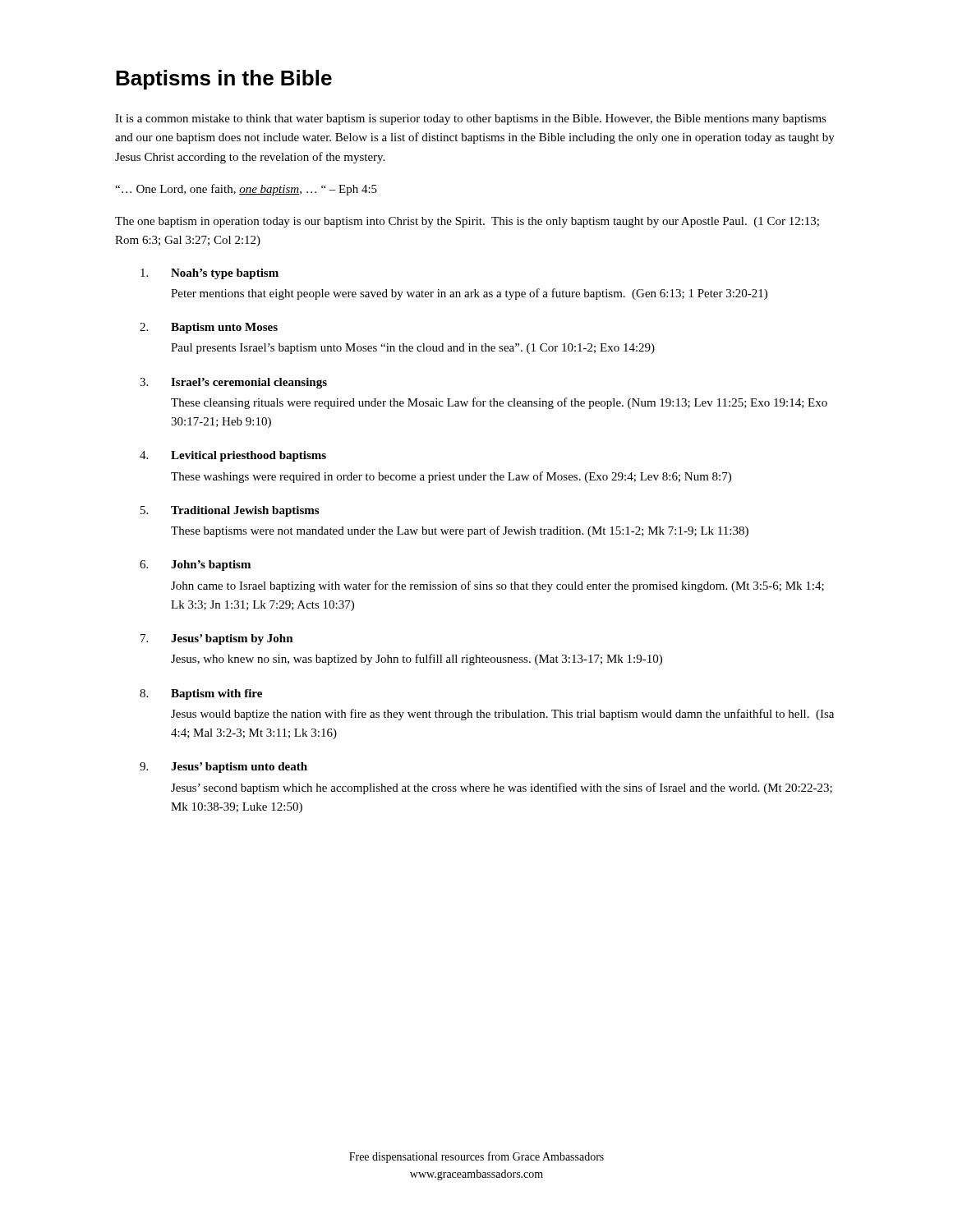953x1232 pixels.
Task: Point to the element starting "7. Jesus’ baptism by John Jesus, who knew"
Action: coord(476,649)
